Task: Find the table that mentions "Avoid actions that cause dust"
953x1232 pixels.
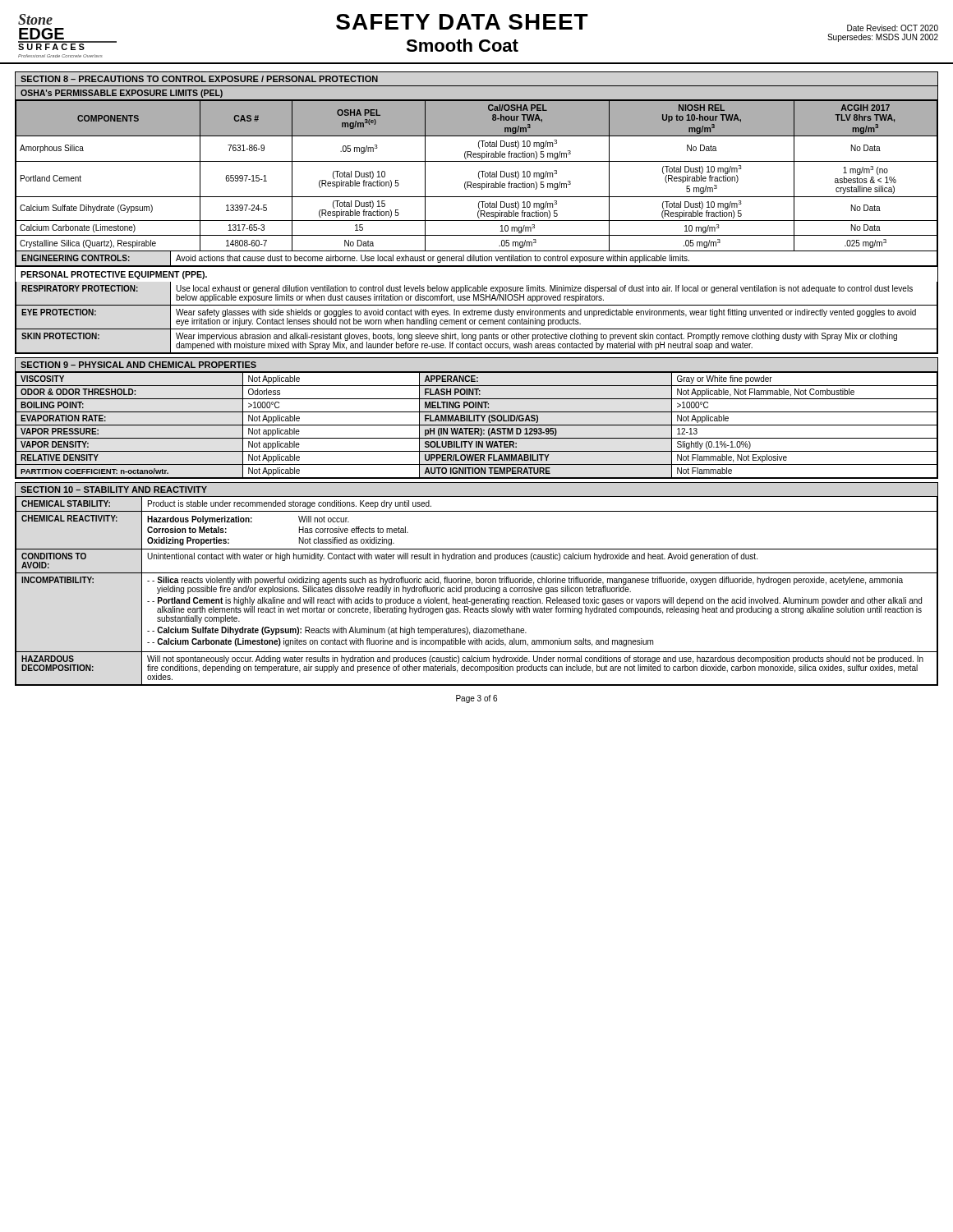Action: tap(476, 259)
